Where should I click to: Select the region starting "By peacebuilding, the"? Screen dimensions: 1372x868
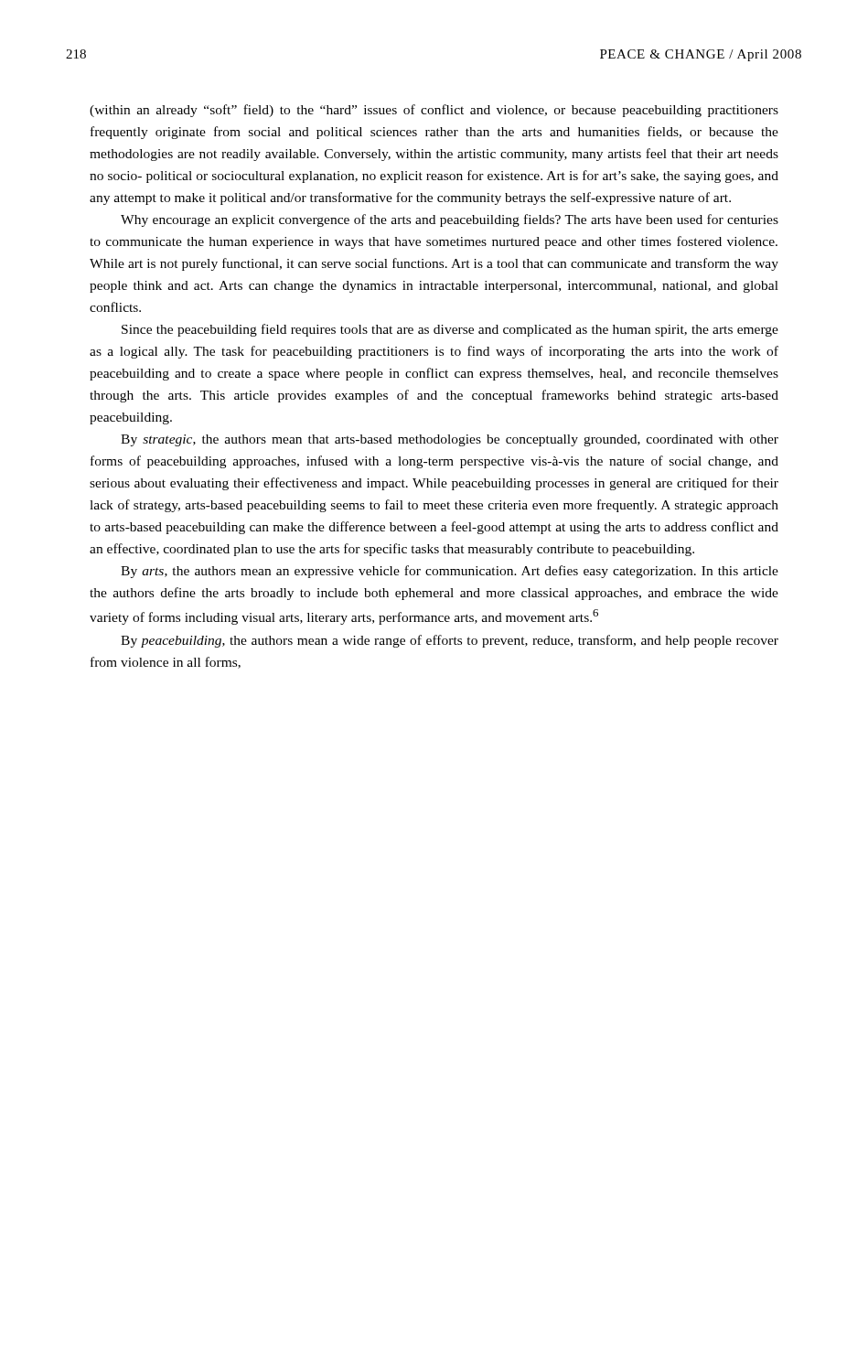point(434,651)
